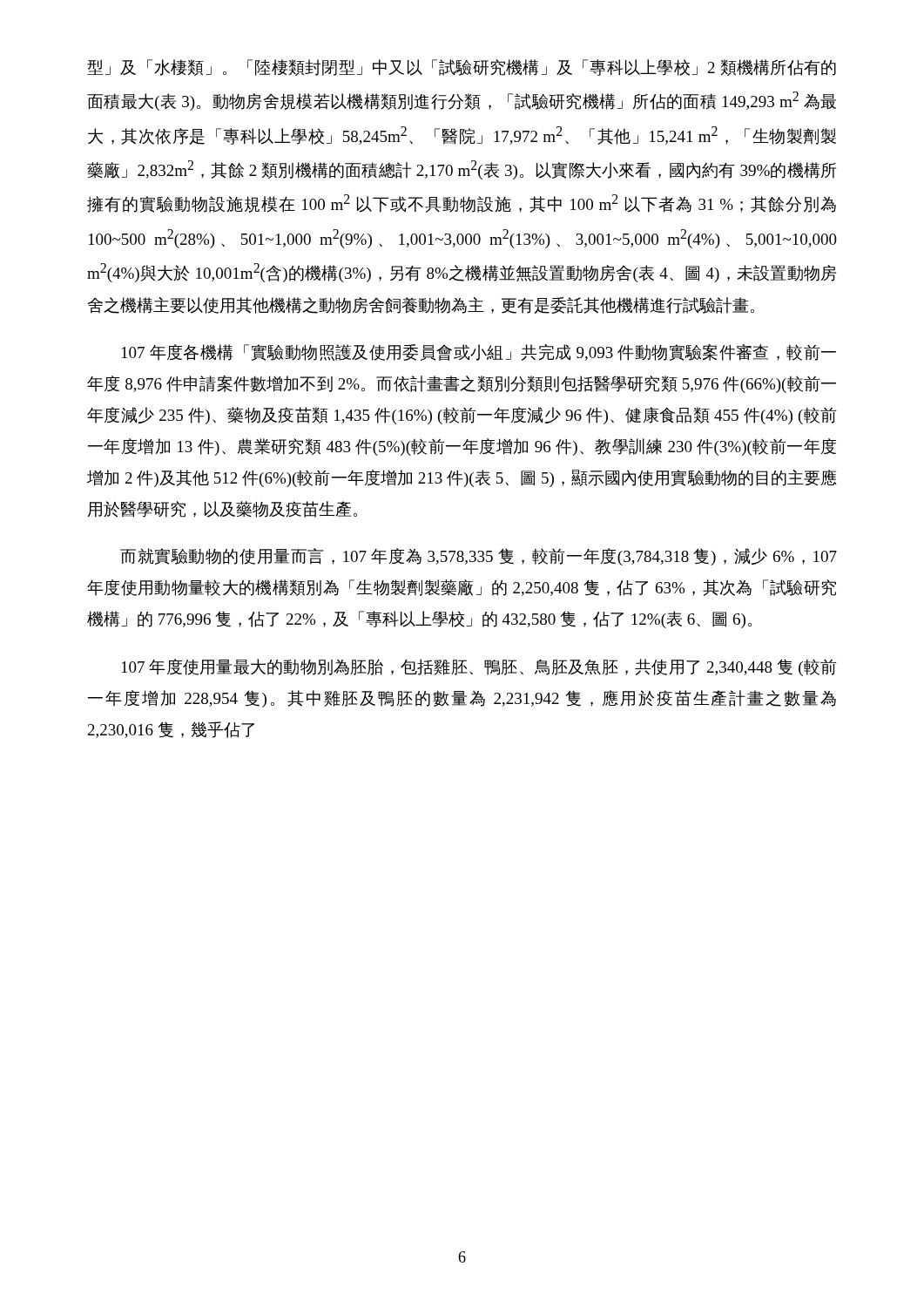
Task: Locate the block of text that opens with "型」及「水棲類」。「陸棲類封閉型」中又以「試驗研究機構」及「專科以上學校」2 類機構所佔有的面積最大(表 3)。動物房舍規模若以機構類別進行分類，「試驗研究機構」所佔的面積 149,293 m2 為最大，其次依序是「專科以上學校」58,245m2、「醫院」17,972 m2、「其他」15,241"
Action: 462,187
